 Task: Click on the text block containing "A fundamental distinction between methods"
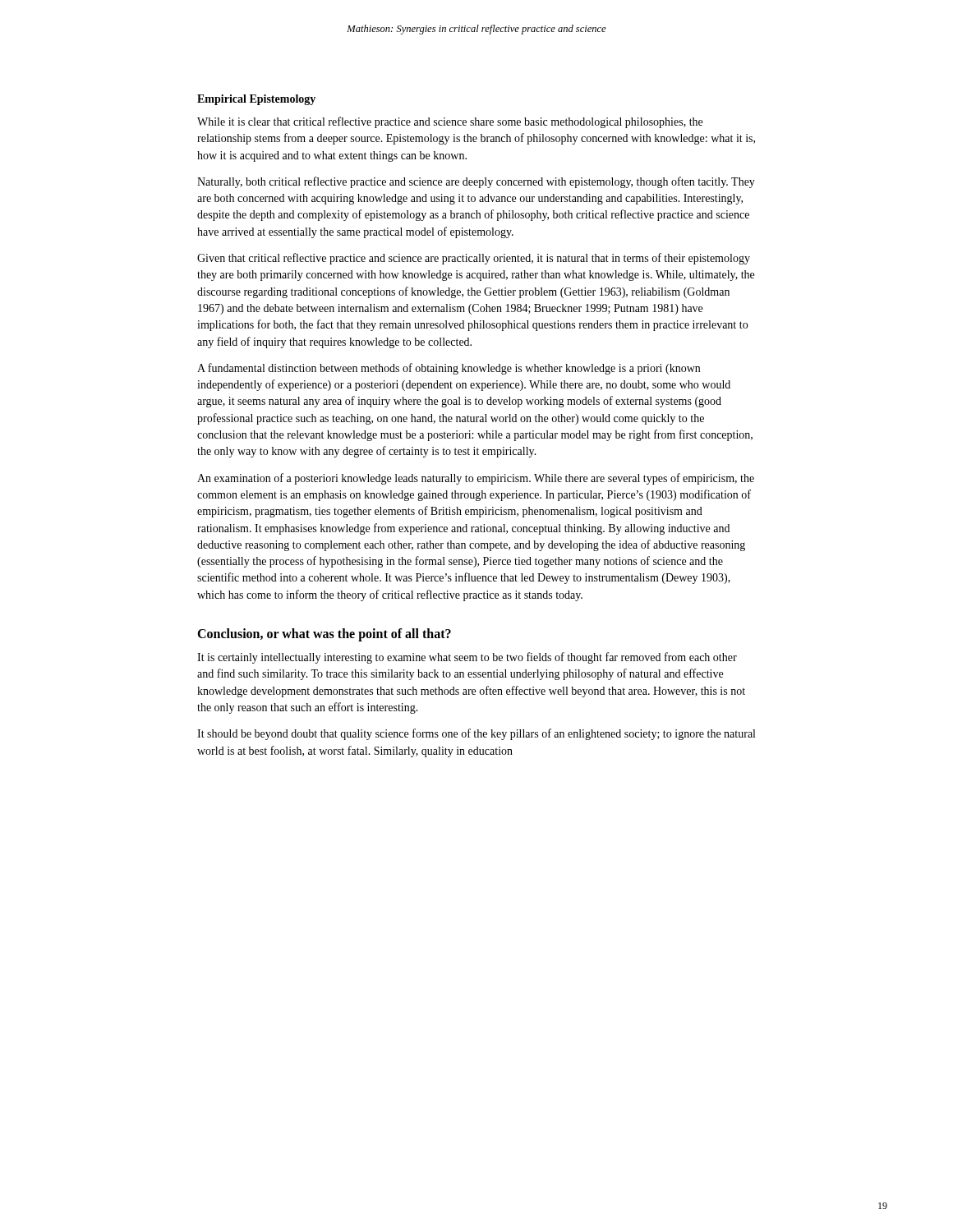(476, 411)
